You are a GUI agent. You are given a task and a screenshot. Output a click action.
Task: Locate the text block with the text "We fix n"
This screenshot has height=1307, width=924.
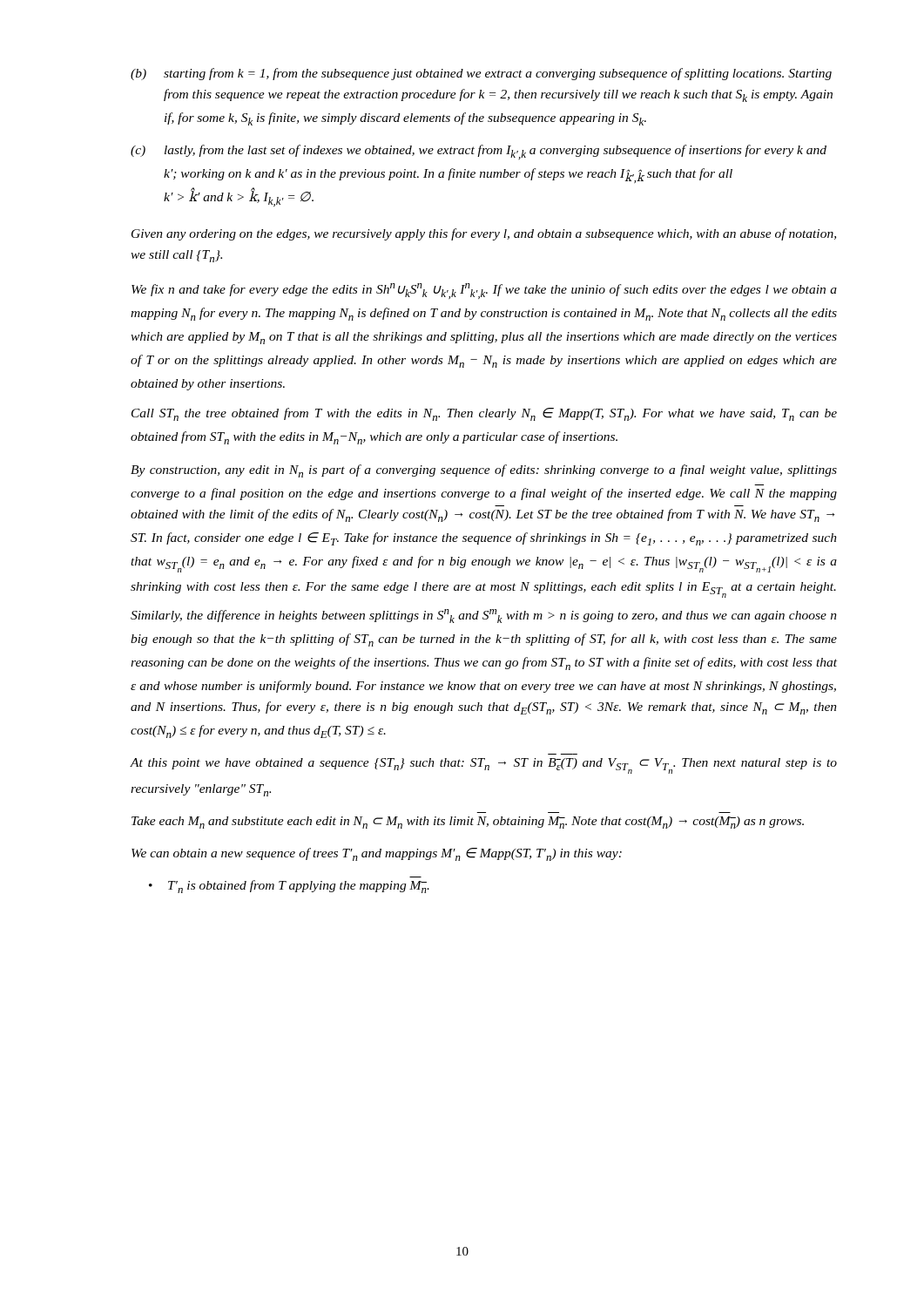point(484,334)
